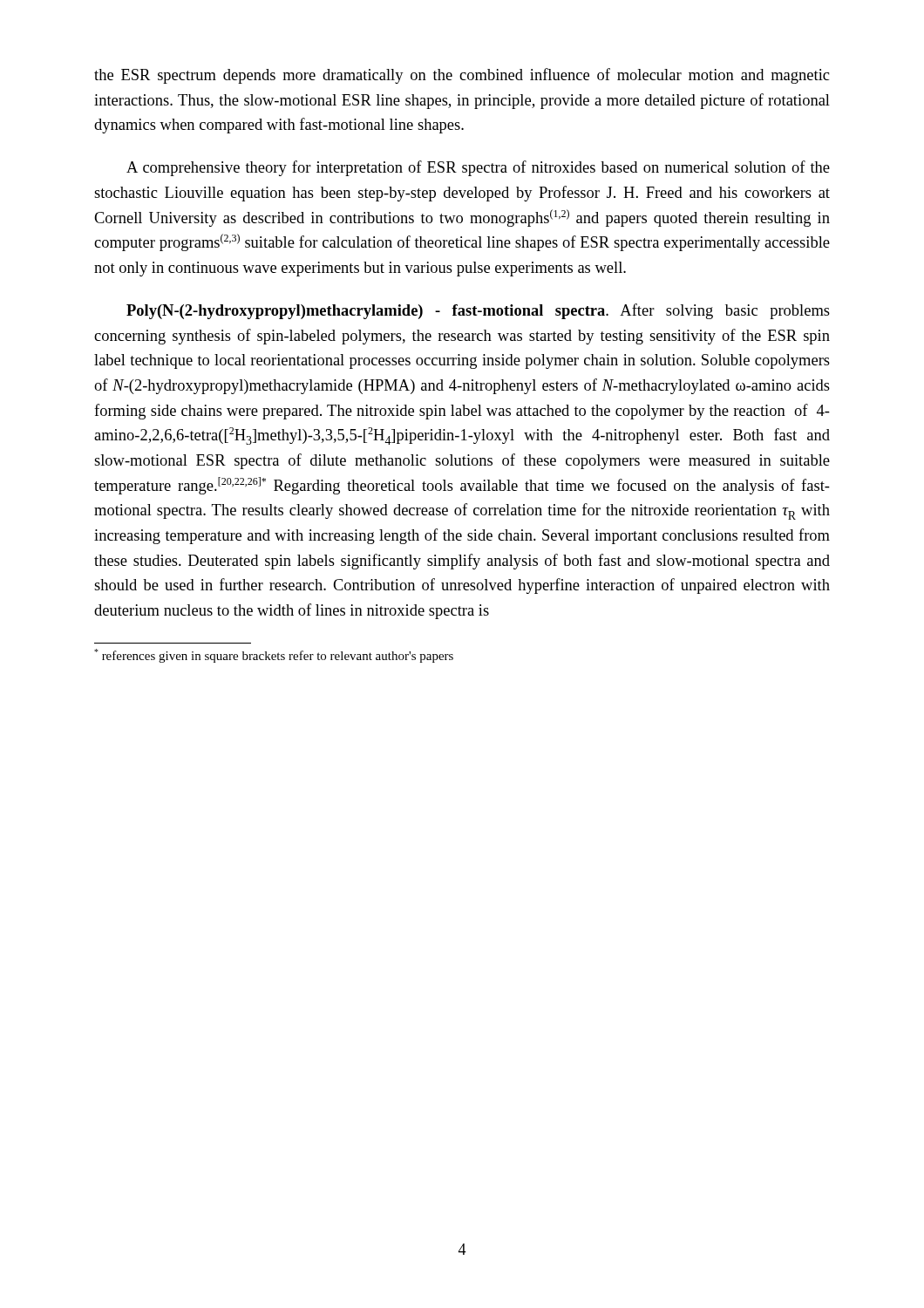Locate the element starting "Poly(N-(2-hydroxypropyl)methacrylamide) - fast-motional spectra. After solving"
The image size is (924, 1308).
(x=462, y=461)
